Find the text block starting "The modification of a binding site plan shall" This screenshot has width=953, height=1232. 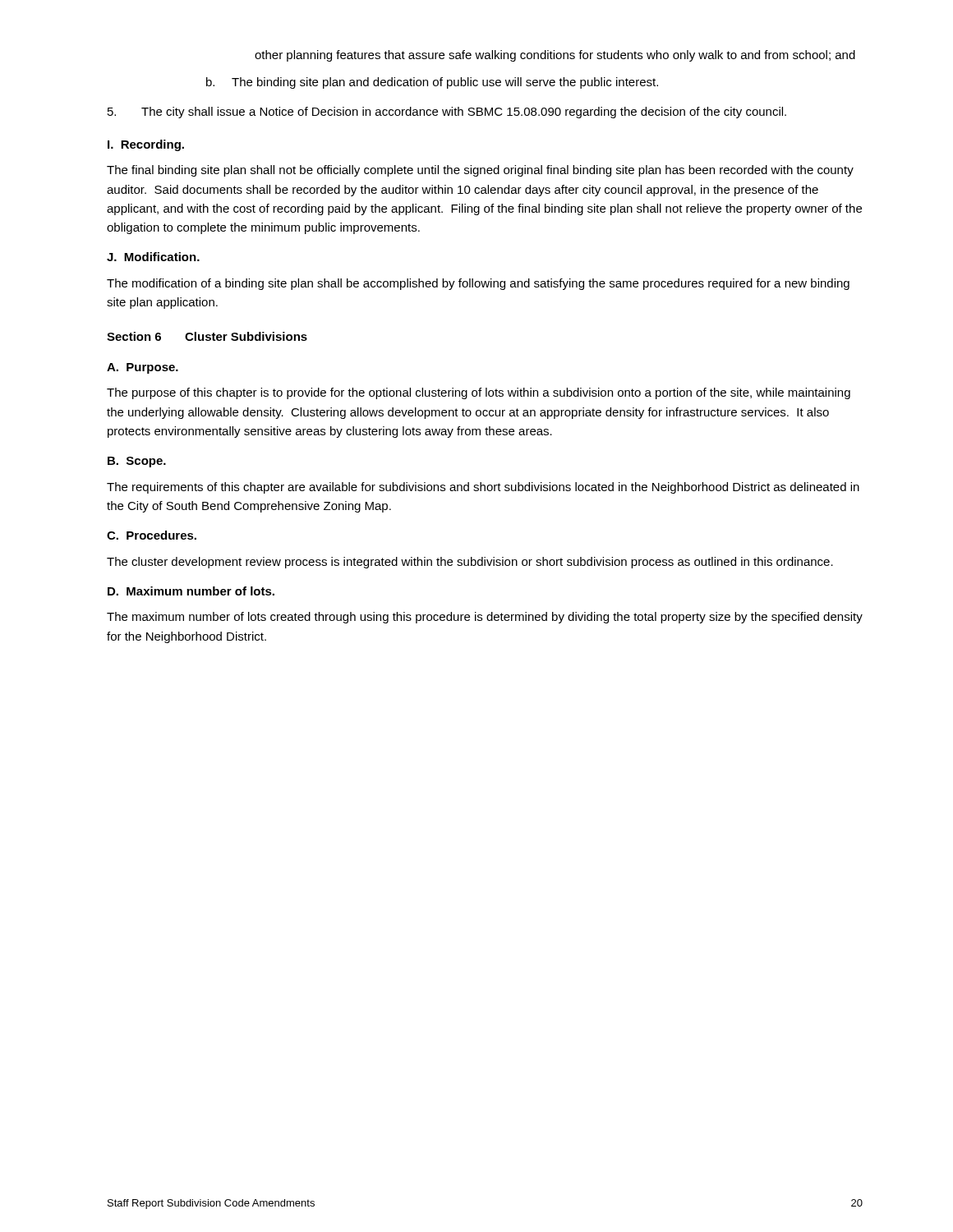[478, 292]
